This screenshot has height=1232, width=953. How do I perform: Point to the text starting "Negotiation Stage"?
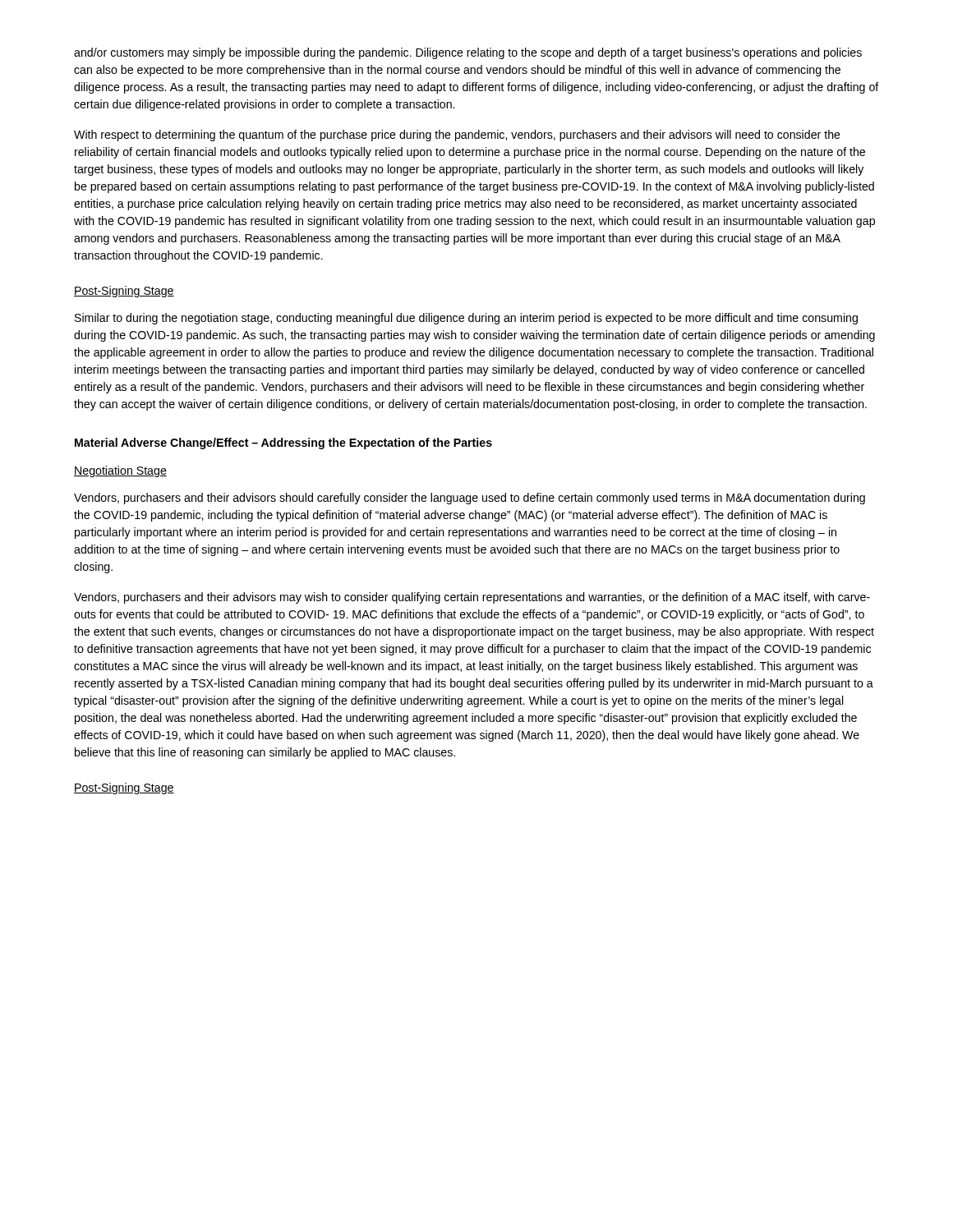point(120,471)
